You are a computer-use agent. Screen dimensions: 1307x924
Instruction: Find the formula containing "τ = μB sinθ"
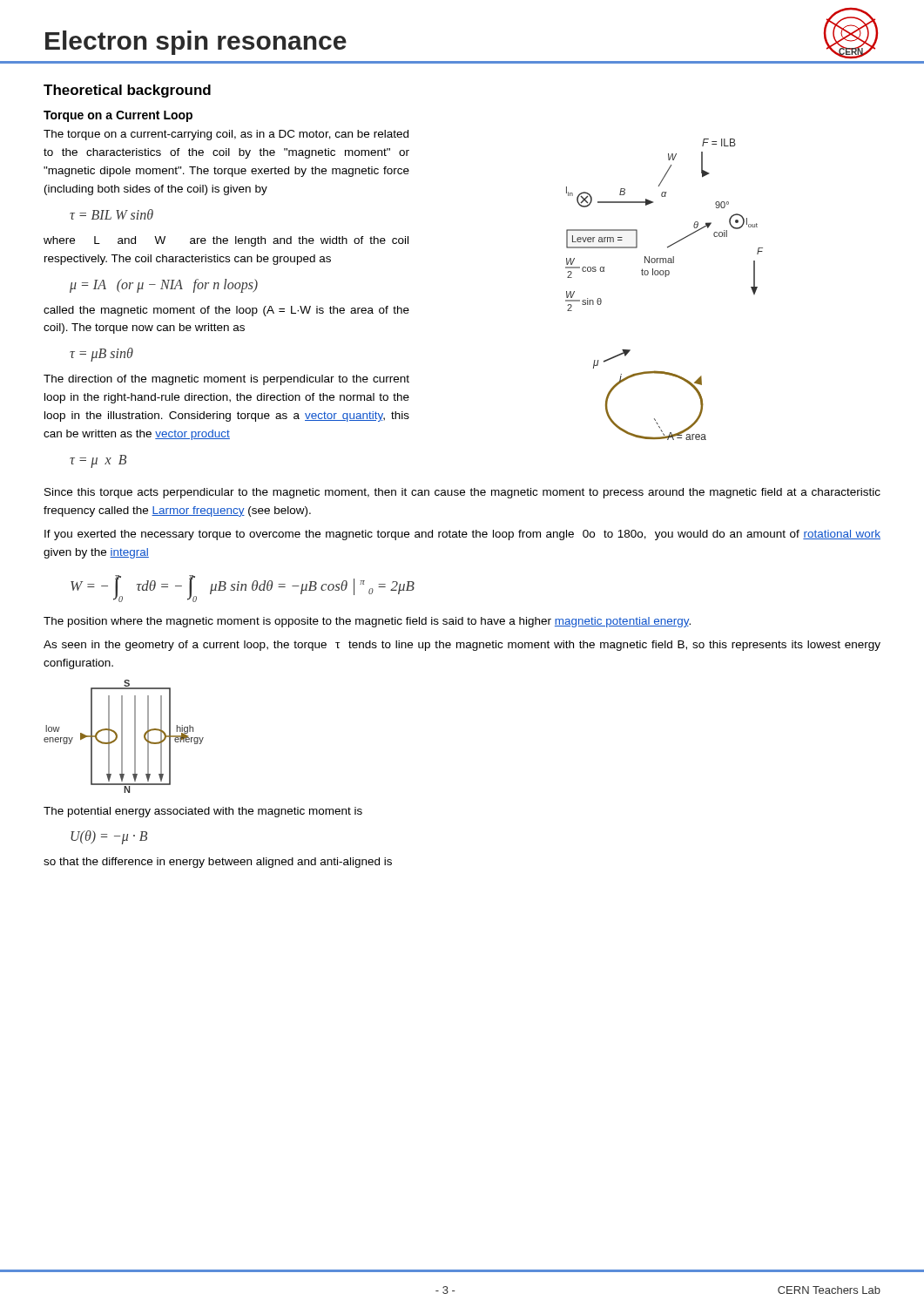[101, 354]
